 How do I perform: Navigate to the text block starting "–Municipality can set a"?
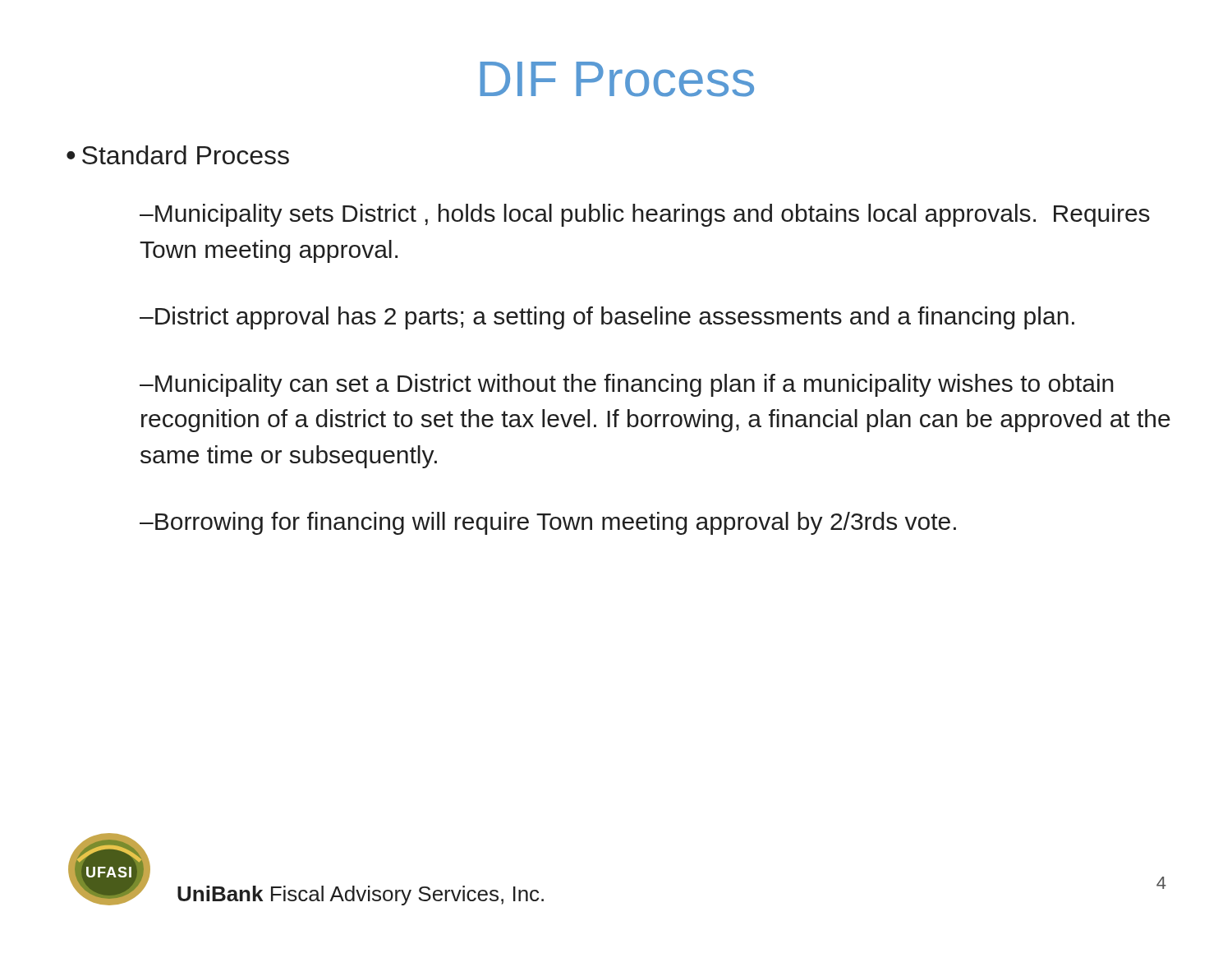pos(655,419)
